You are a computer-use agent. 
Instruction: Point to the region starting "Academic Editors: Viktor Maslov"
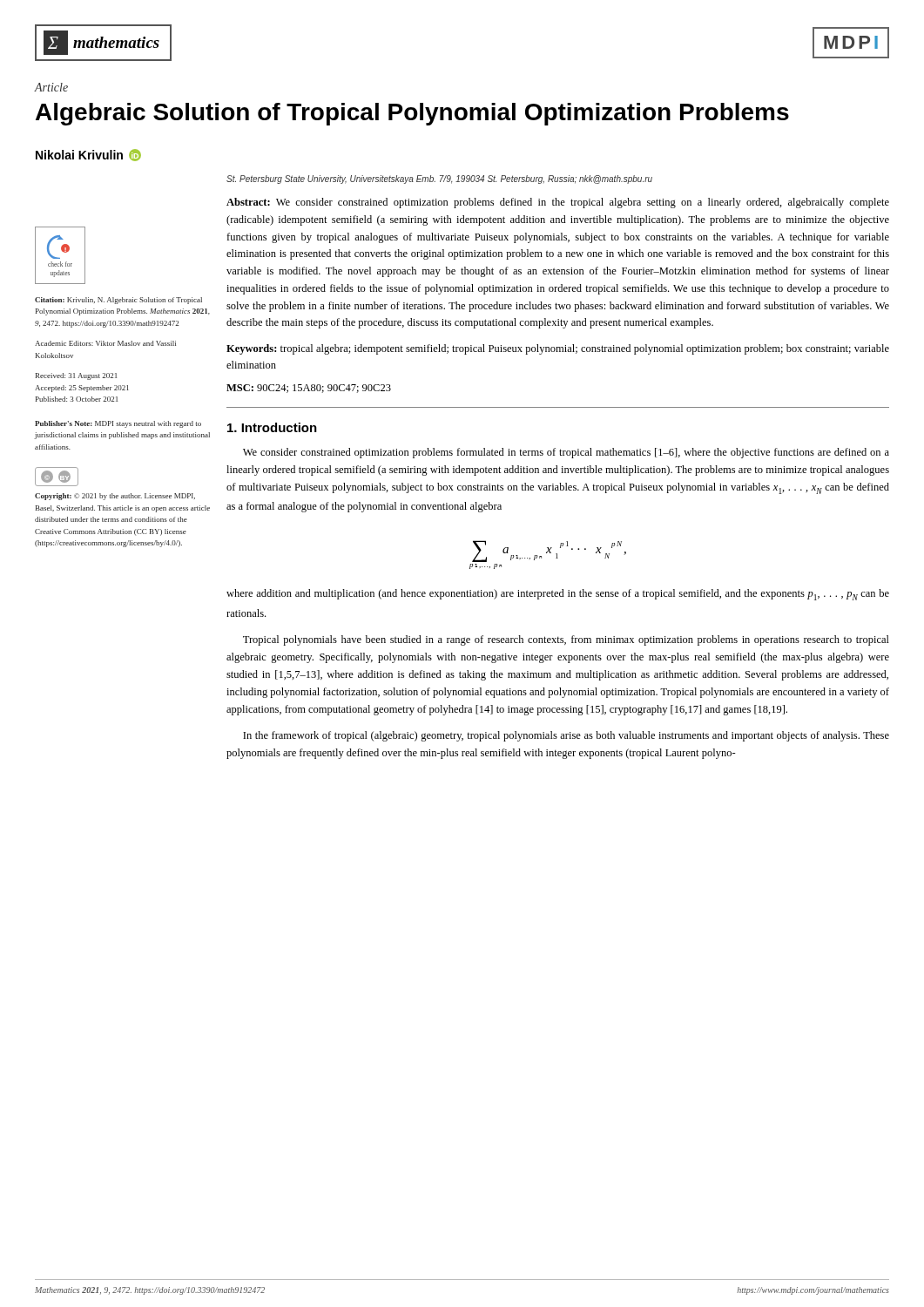[106, 349]
